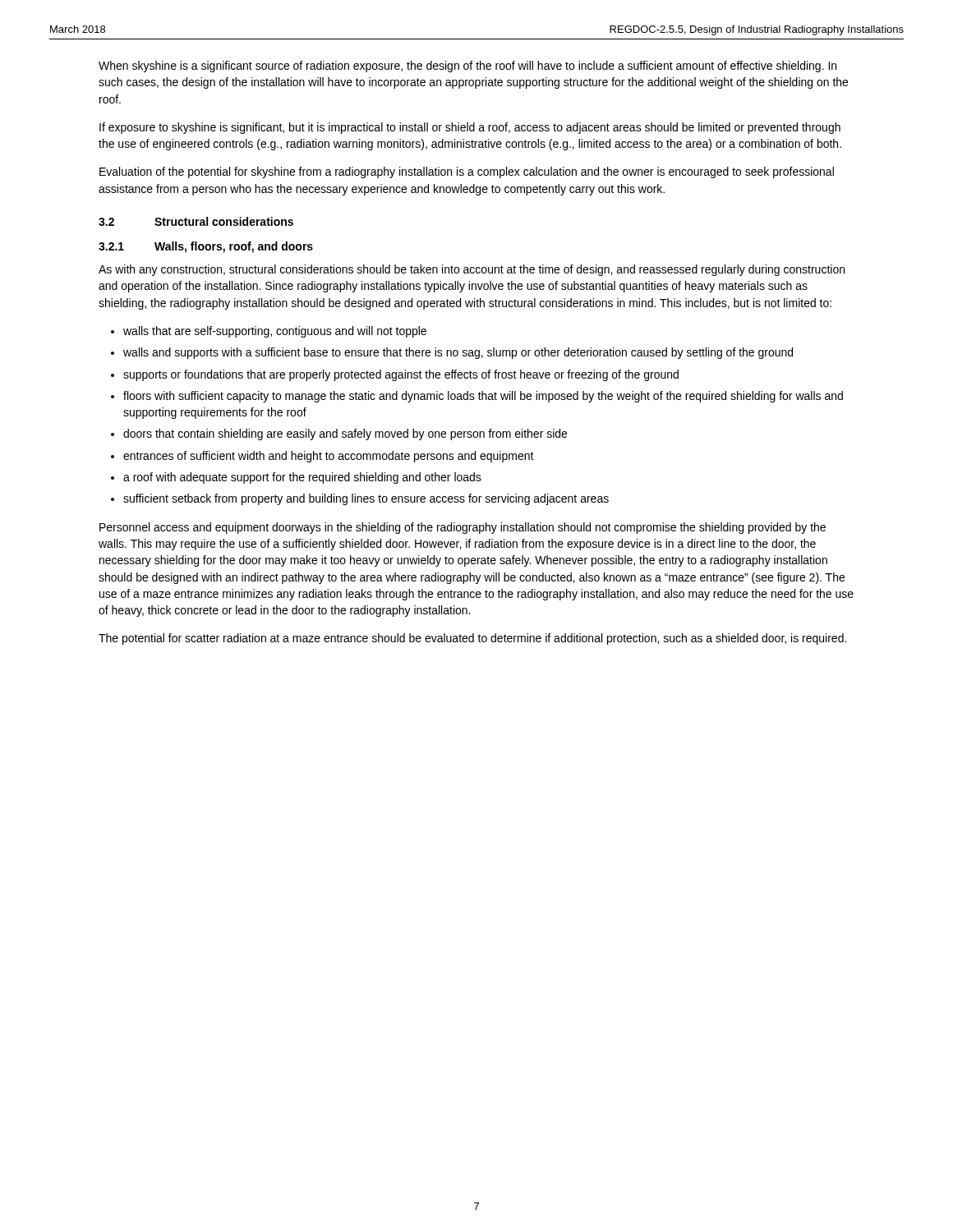
Task: Navigate to the passage starting "3.2 Structural considerations"
Action: [x=196, y=221]
